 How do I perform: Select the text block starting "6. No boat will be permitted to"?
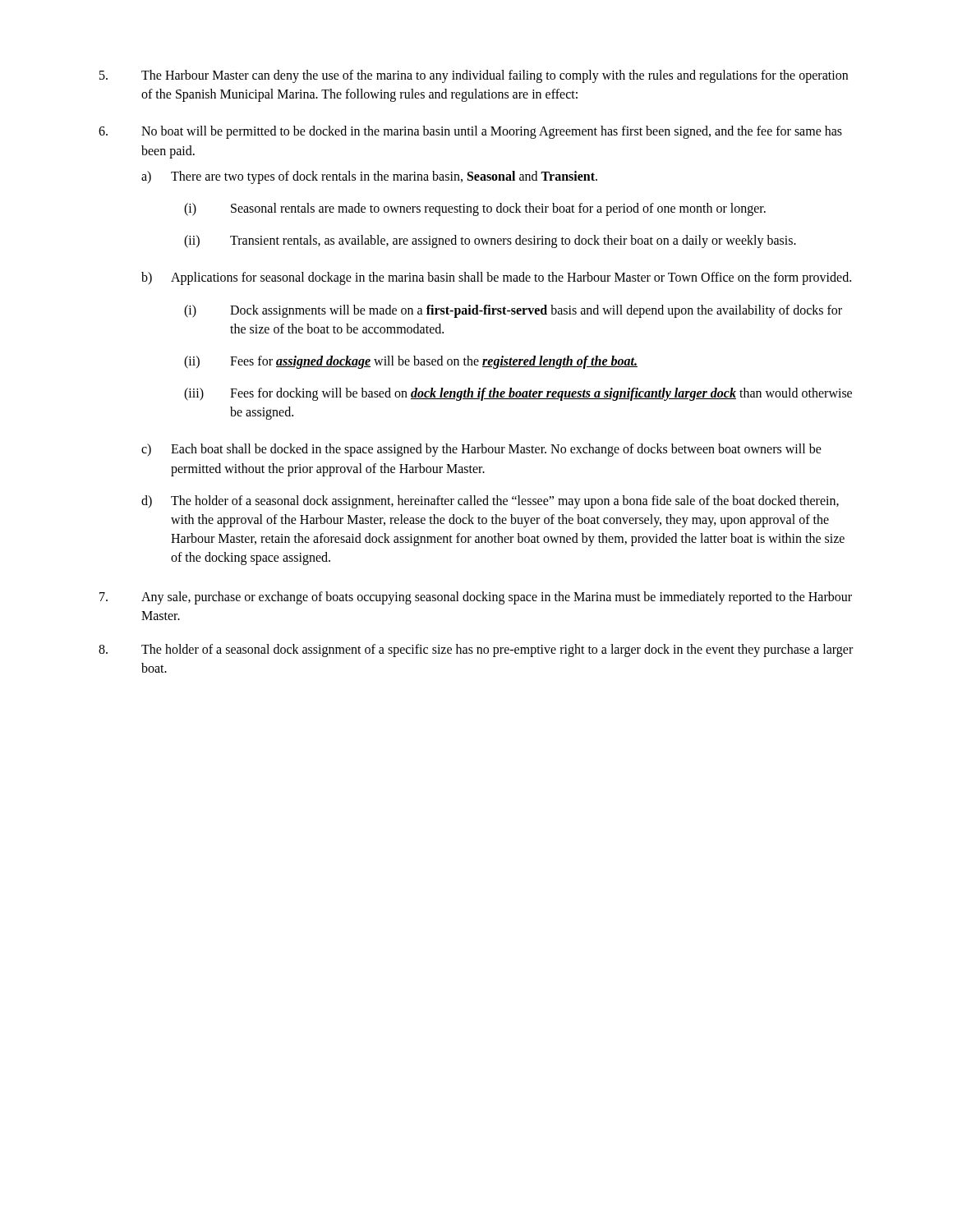click(476, 141)
